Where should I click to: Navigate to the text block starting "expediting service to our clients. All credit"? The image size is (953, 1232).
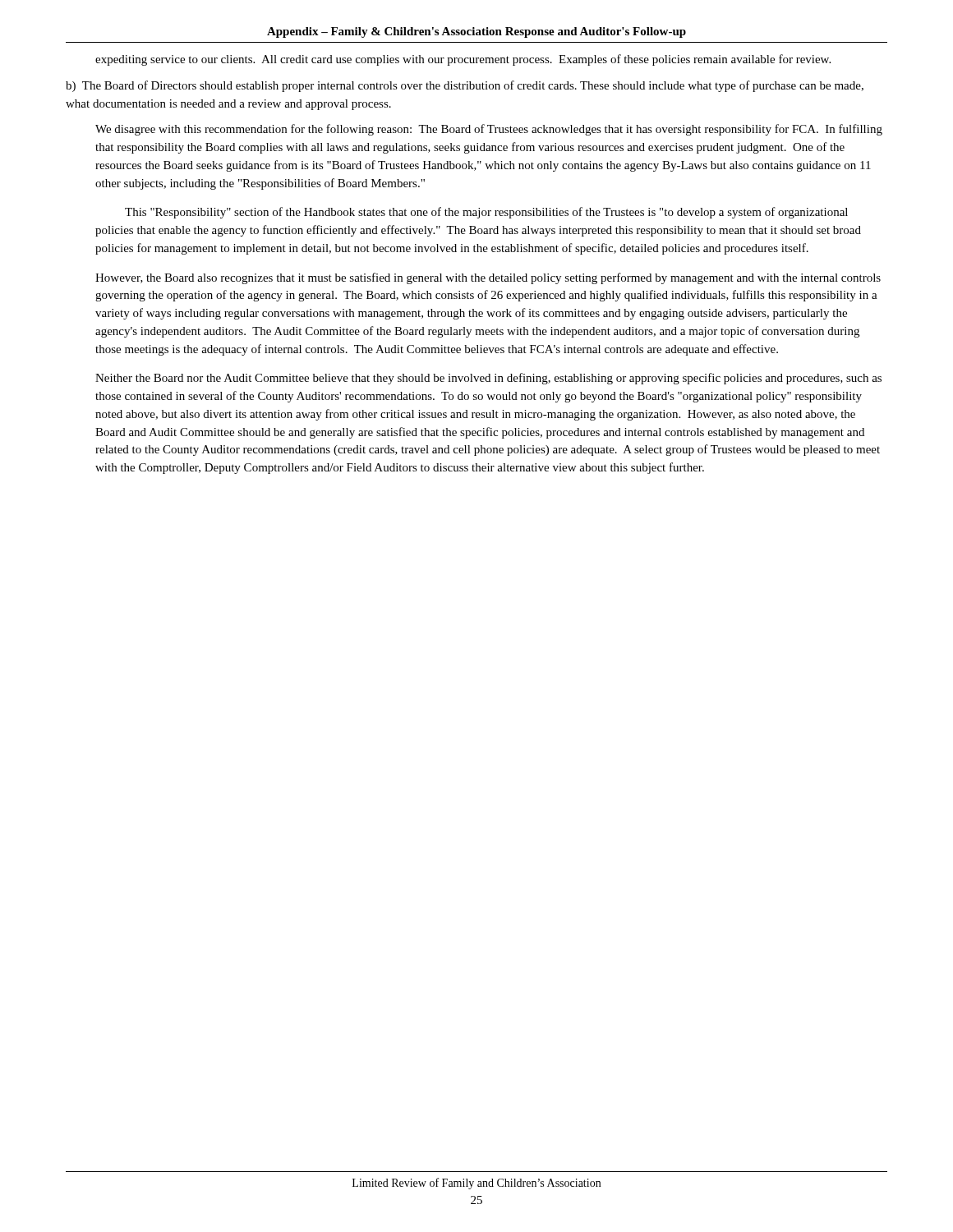463,59
